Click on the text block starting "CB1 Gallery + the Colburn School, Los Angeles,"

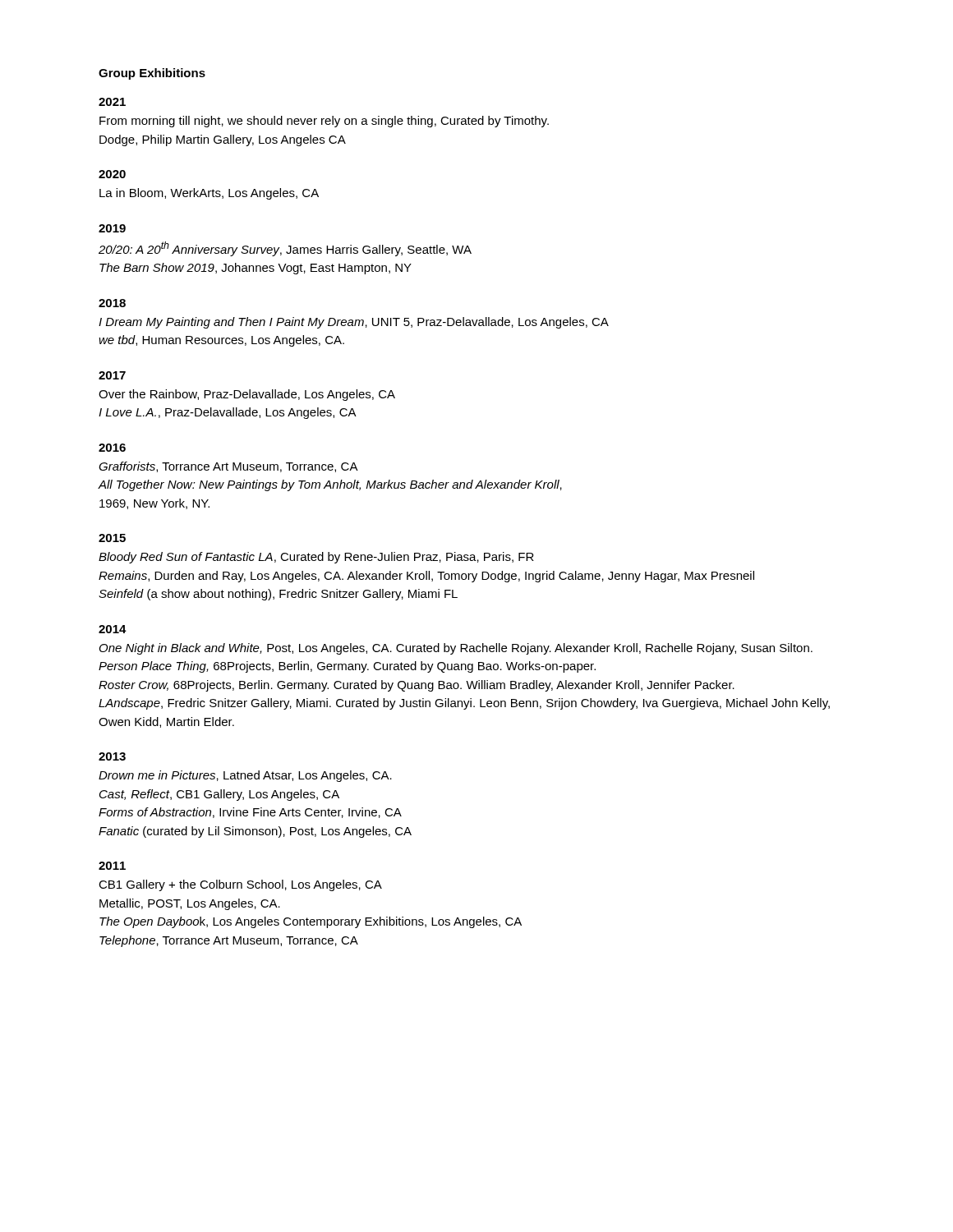pyautogui.click(x=310, y=912)
